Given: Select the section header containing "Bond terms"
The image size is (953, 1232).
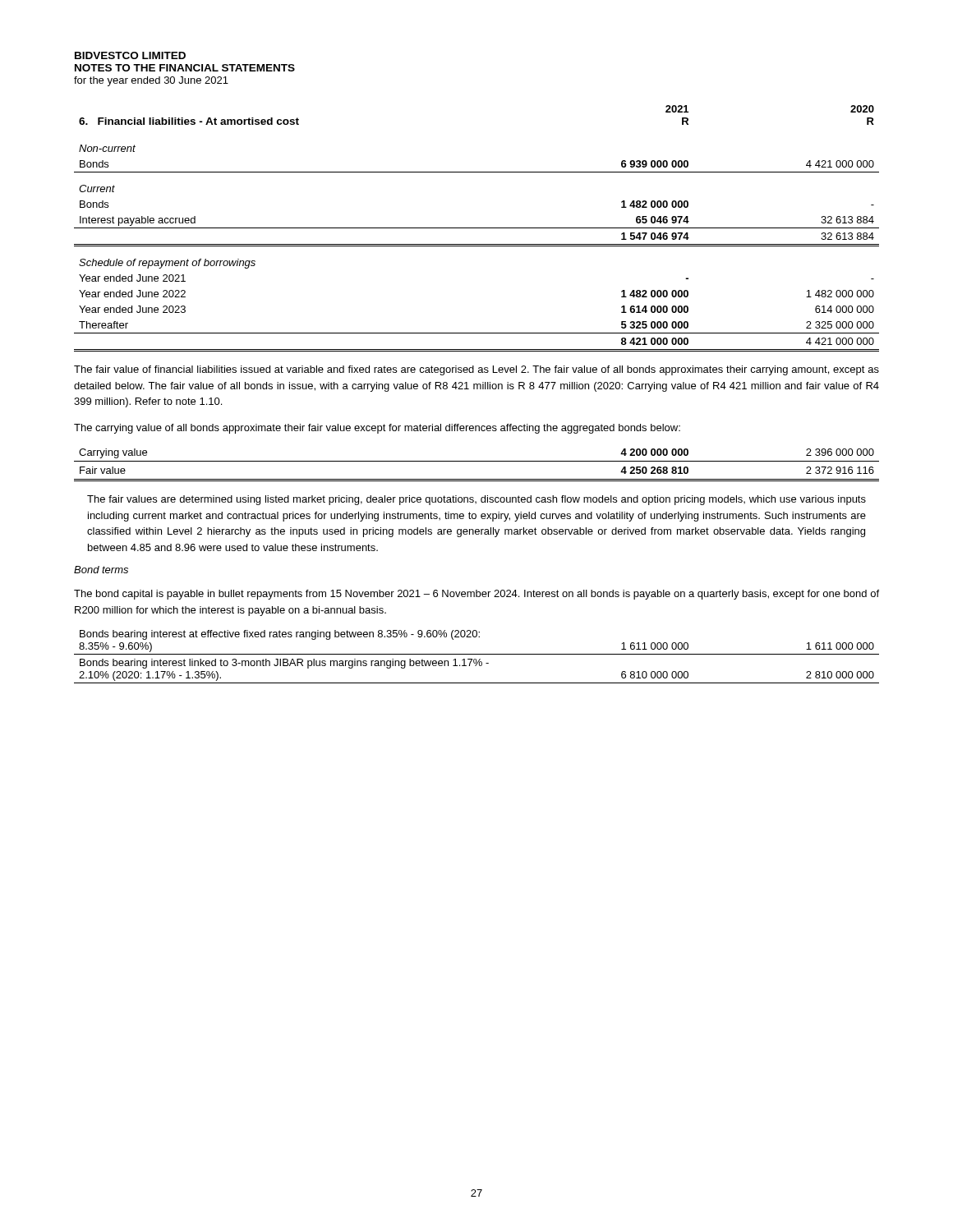Looking at the screenshot, I should [101, 570].
